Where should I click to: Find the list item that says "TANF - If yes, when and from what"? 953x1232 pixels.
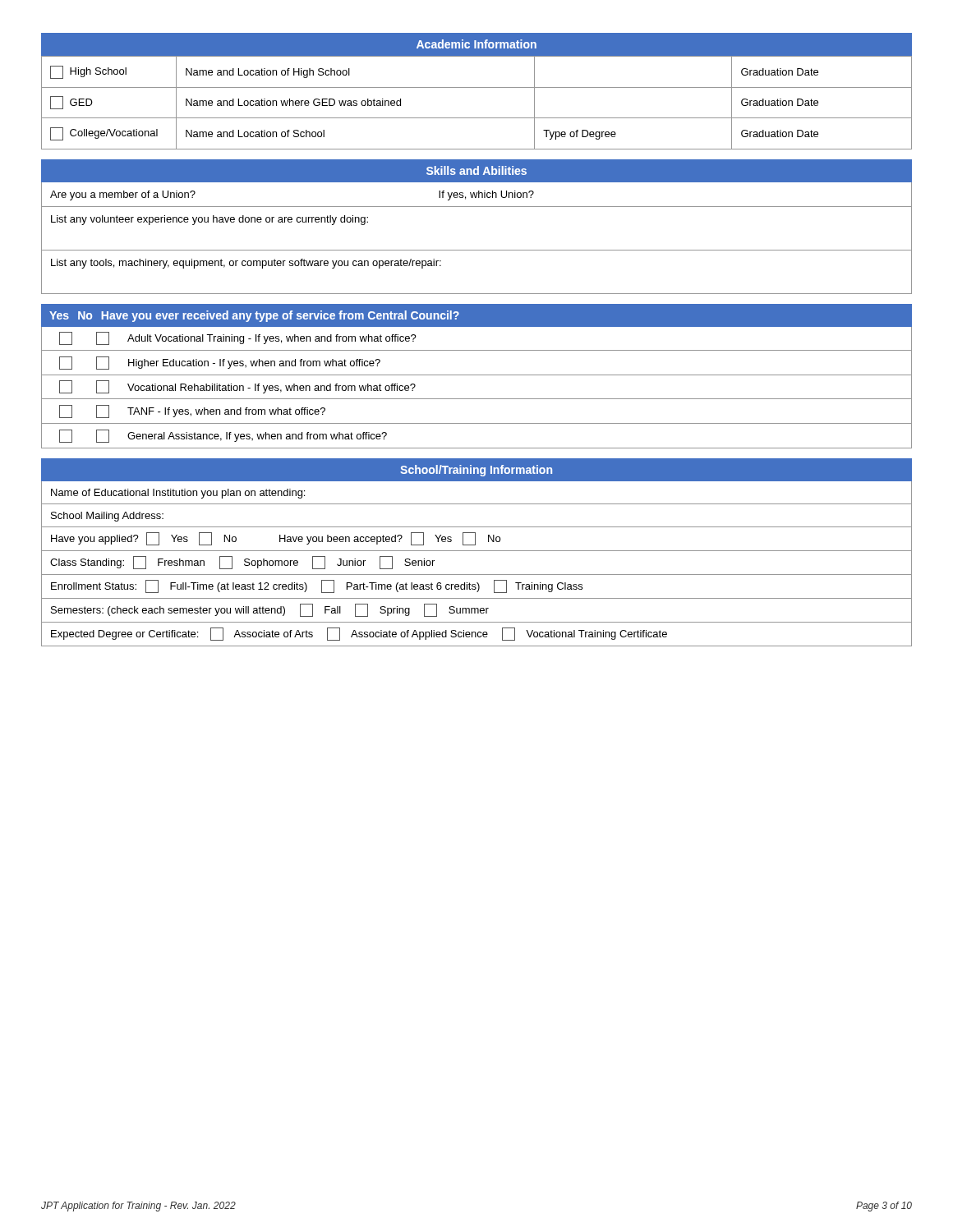(476, 411)
